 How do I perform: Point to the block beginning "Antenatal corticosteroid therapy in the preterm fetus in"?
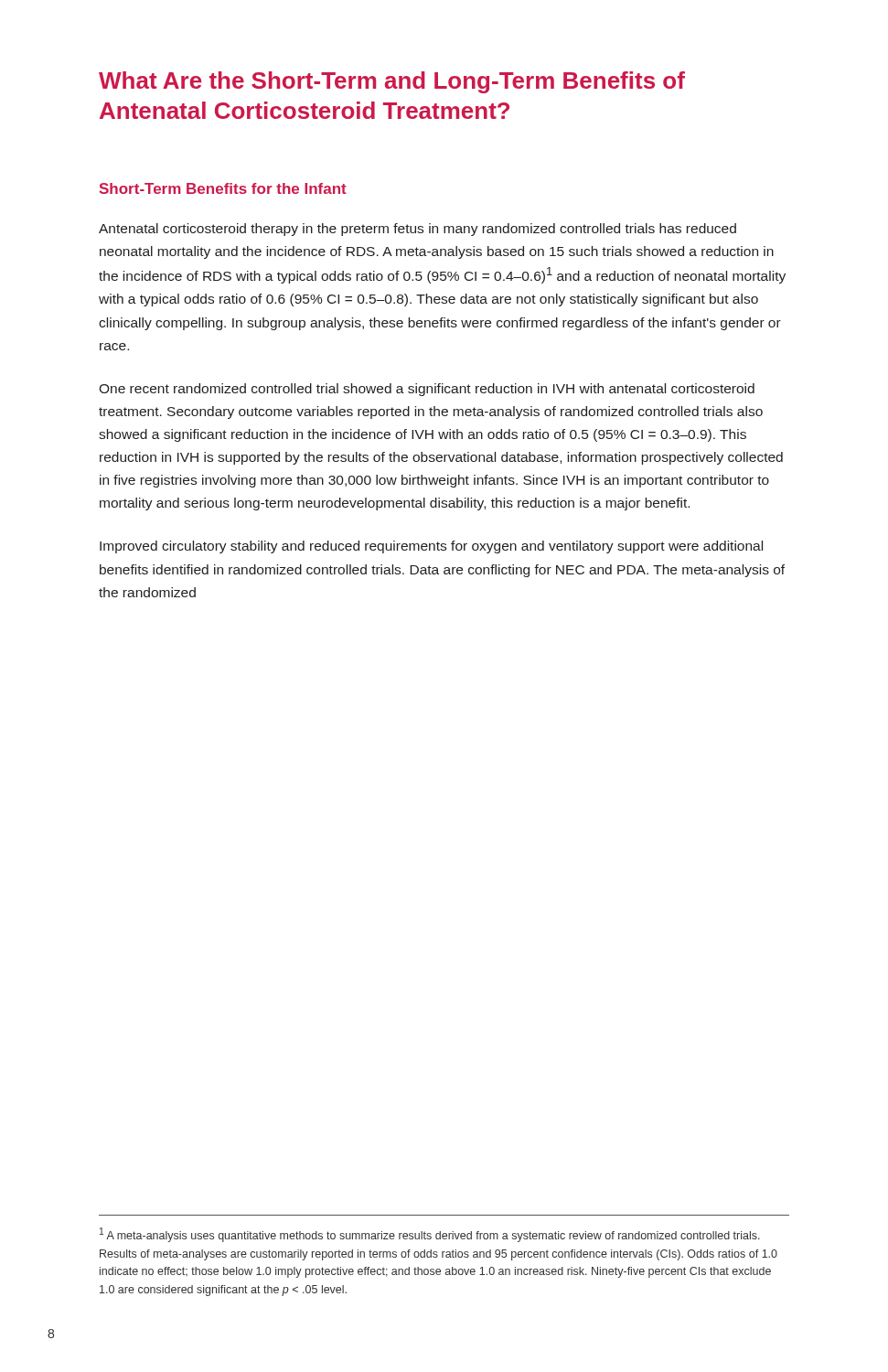[x=444, y=287]
